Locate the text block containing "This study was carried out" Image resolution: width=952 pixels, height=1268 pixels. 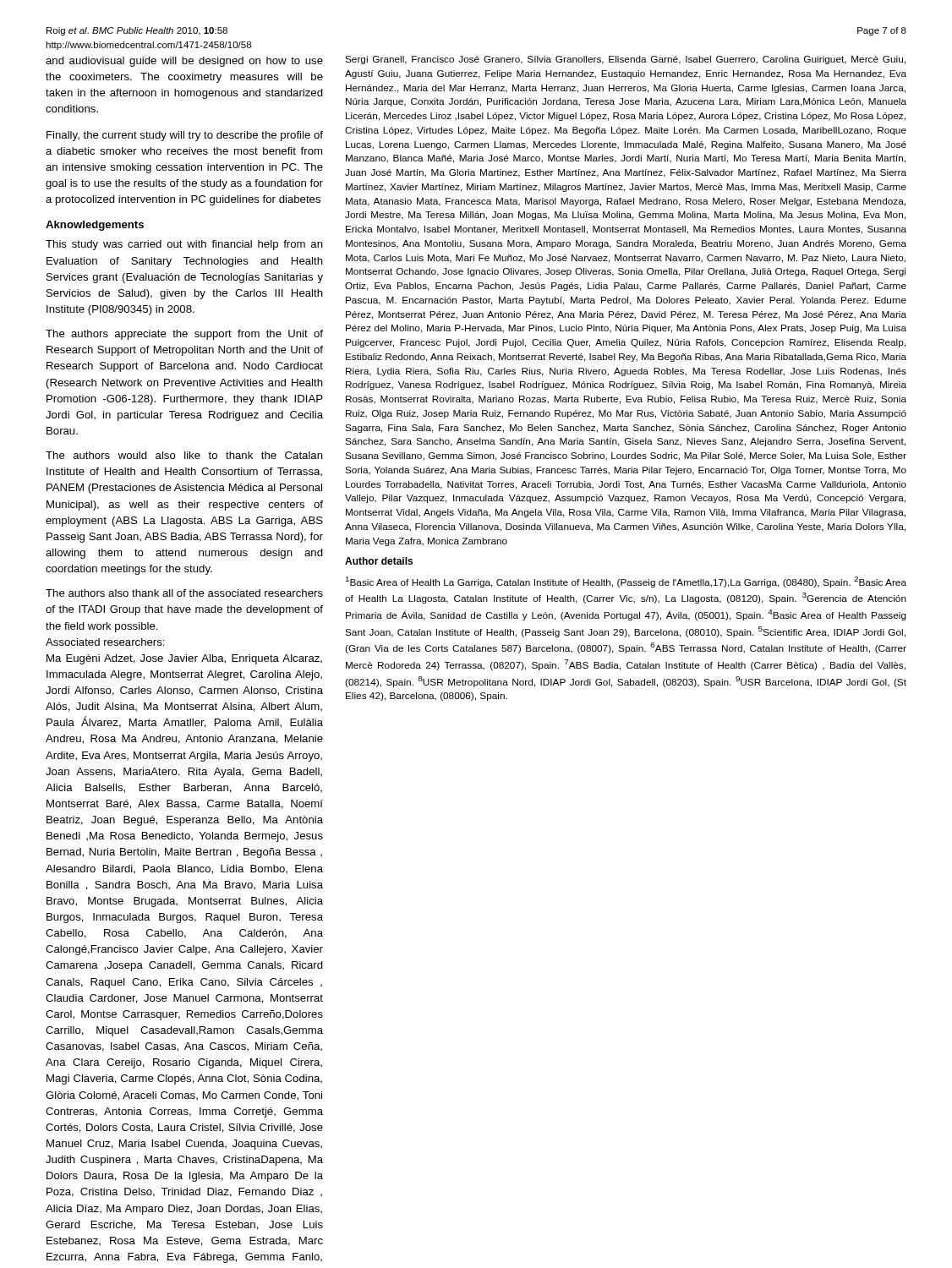pos(184,752)
